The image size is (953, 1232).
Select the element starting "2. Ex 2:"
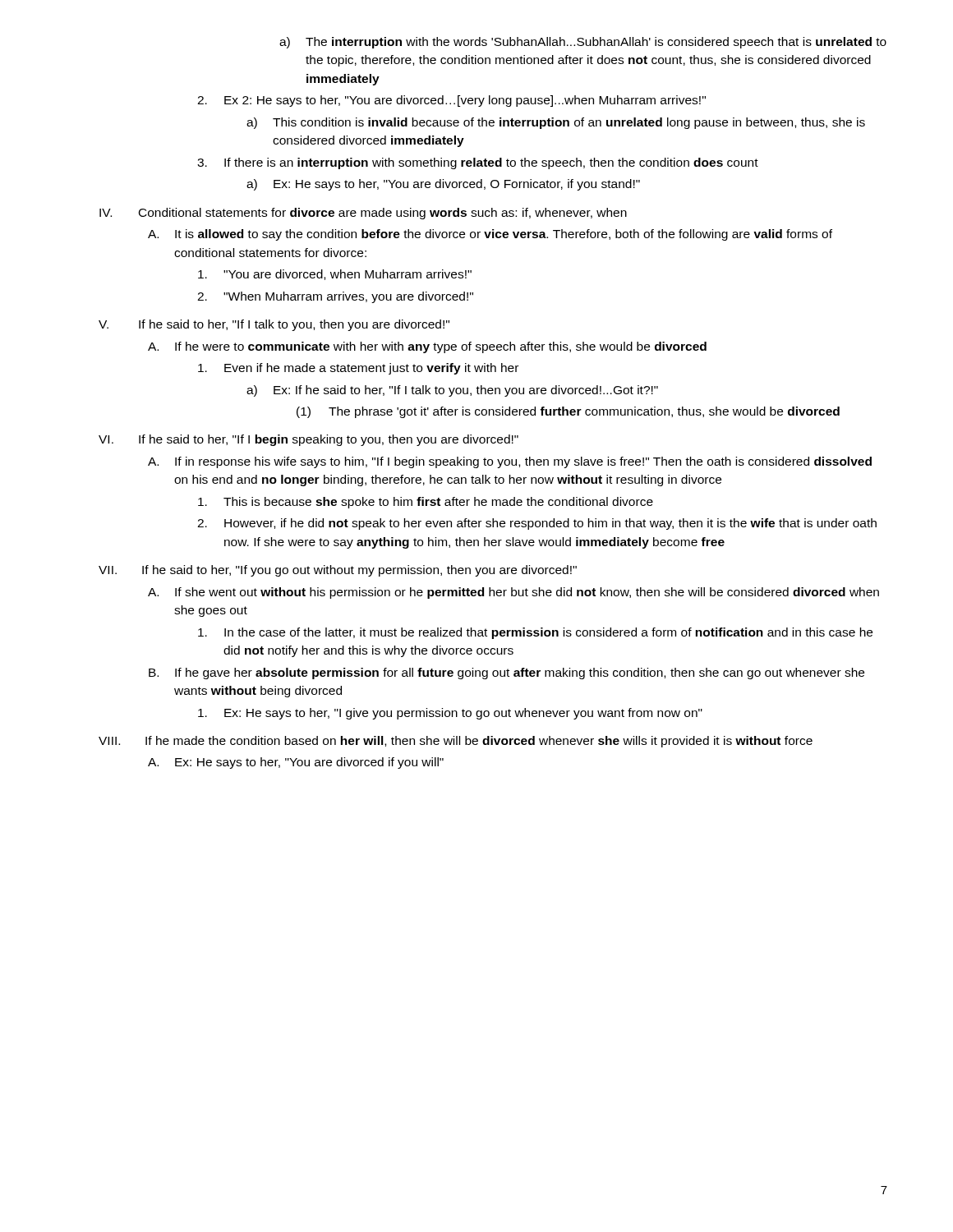pos(452,101)
